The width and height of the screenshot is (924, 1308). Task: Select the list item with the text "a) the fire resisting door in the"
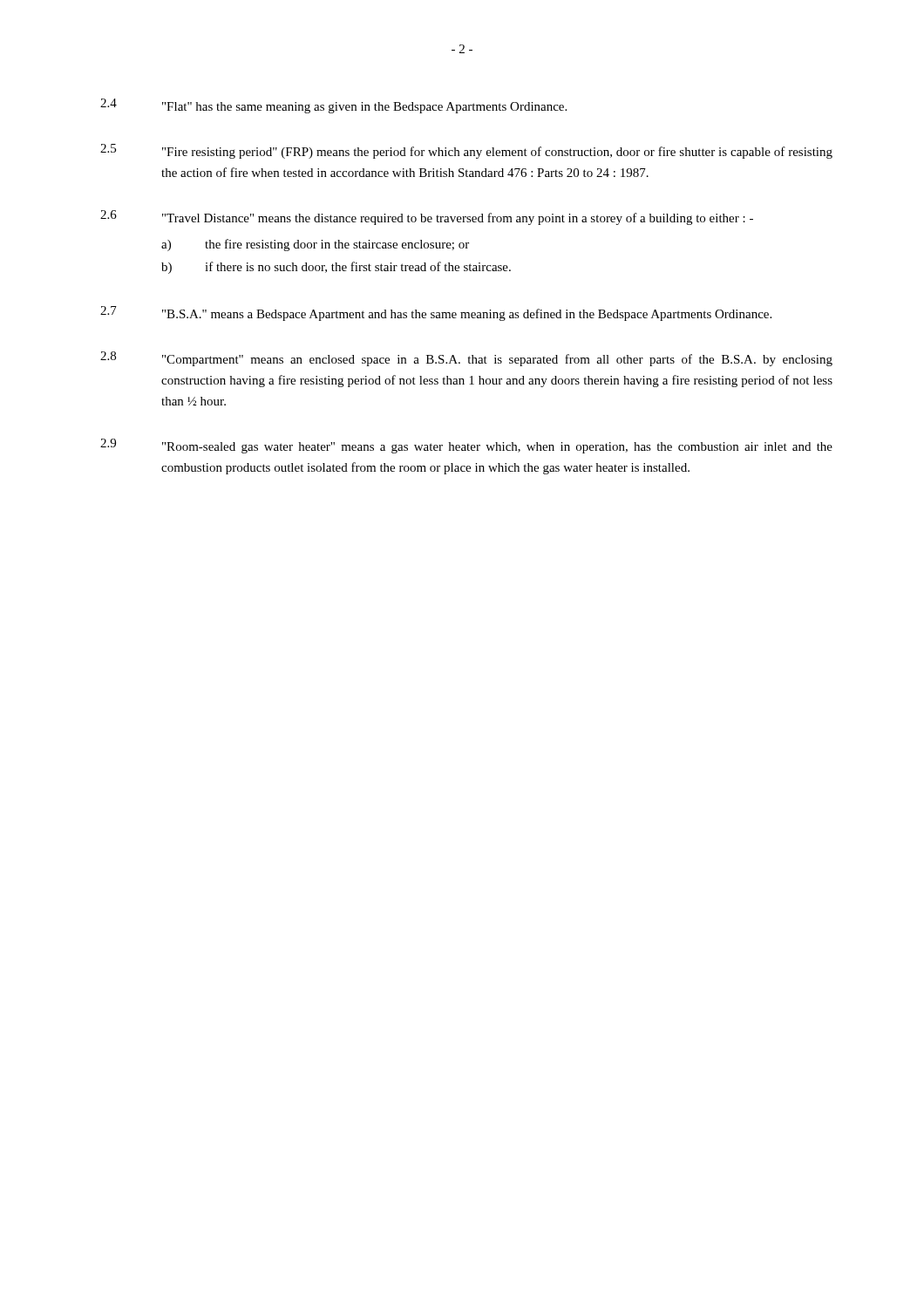[315, 245]
